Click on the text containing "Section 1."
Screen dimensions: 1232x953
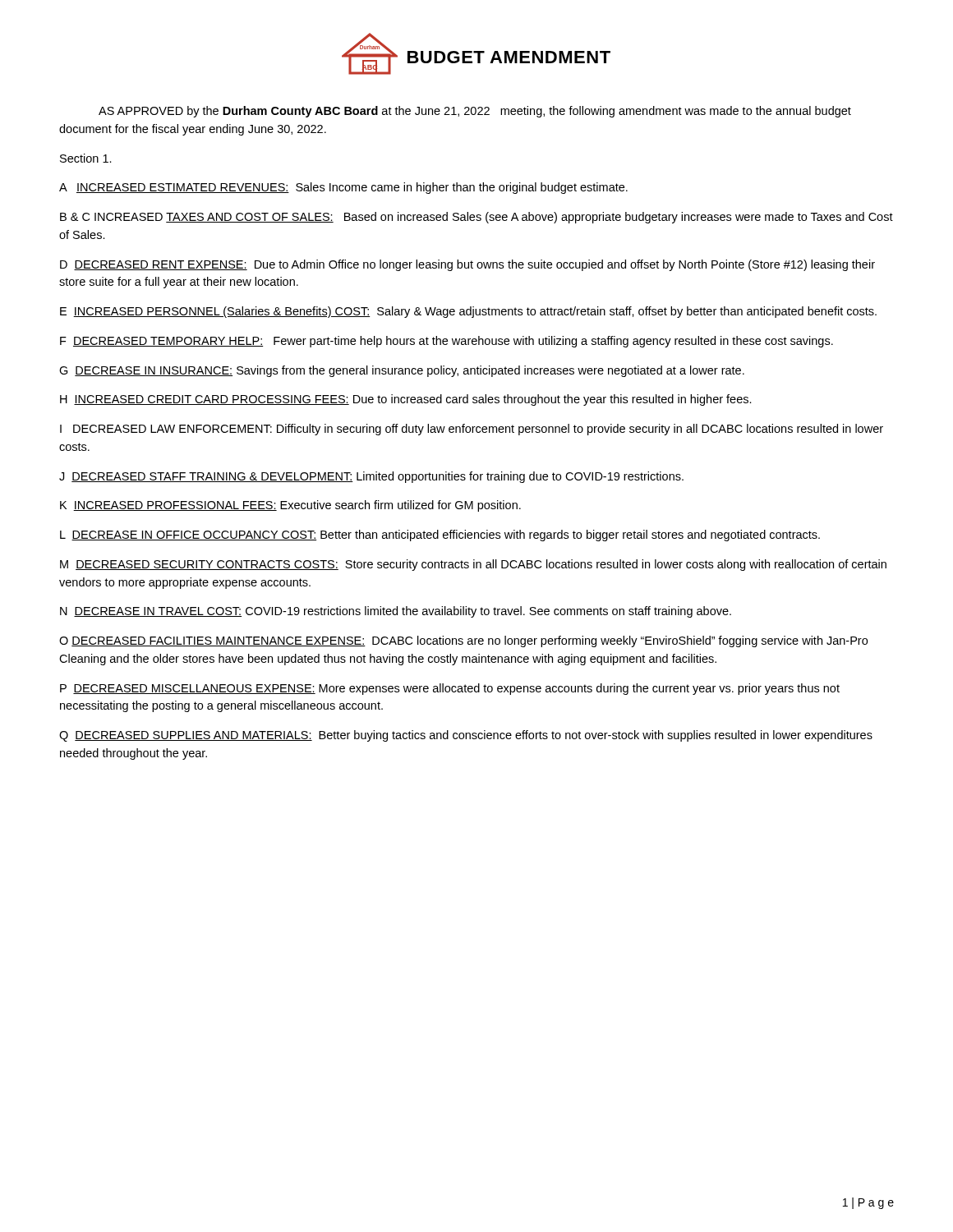tap(86, 158)
